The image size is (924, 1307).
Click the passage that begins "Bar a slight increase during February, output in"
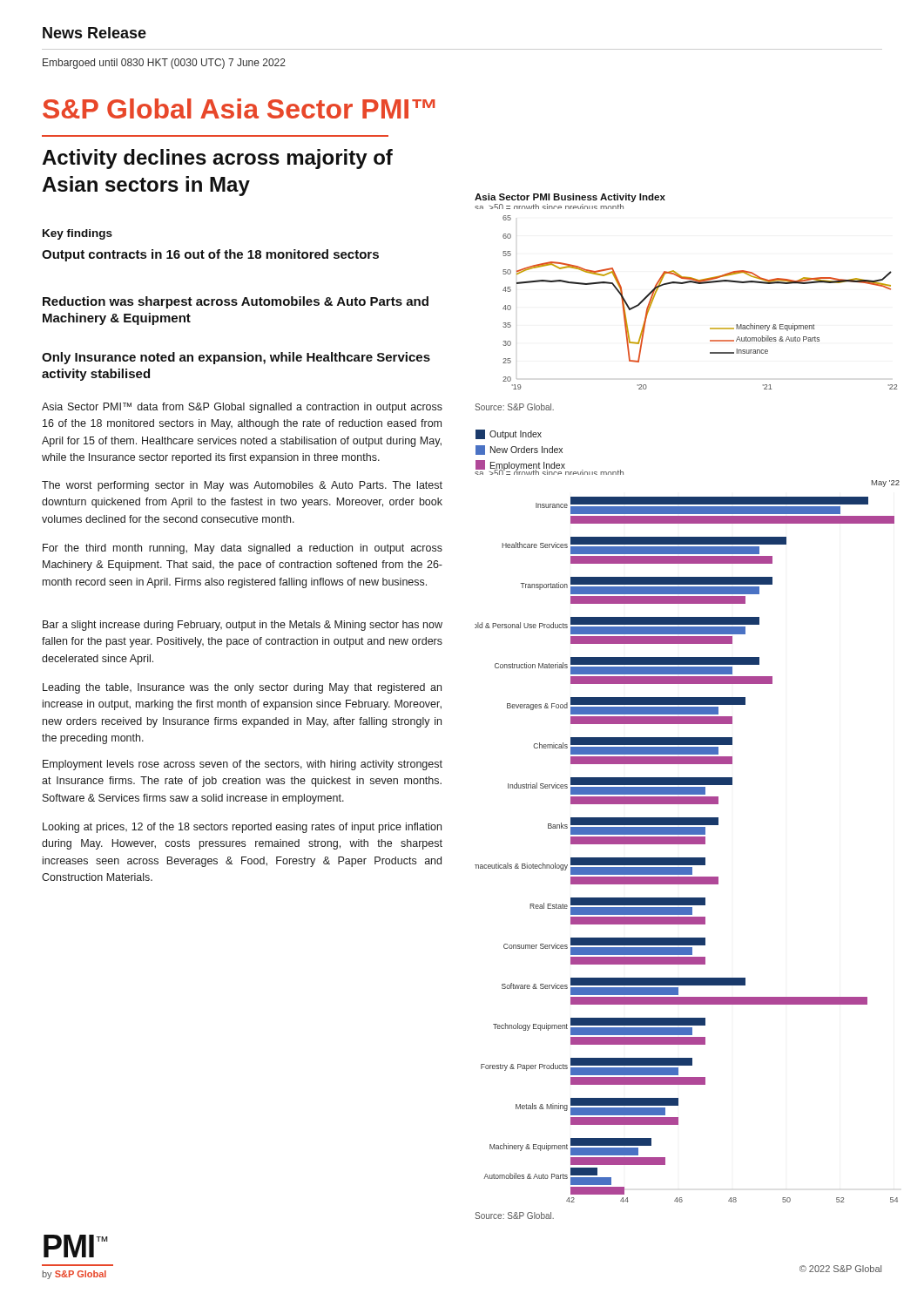242,642
